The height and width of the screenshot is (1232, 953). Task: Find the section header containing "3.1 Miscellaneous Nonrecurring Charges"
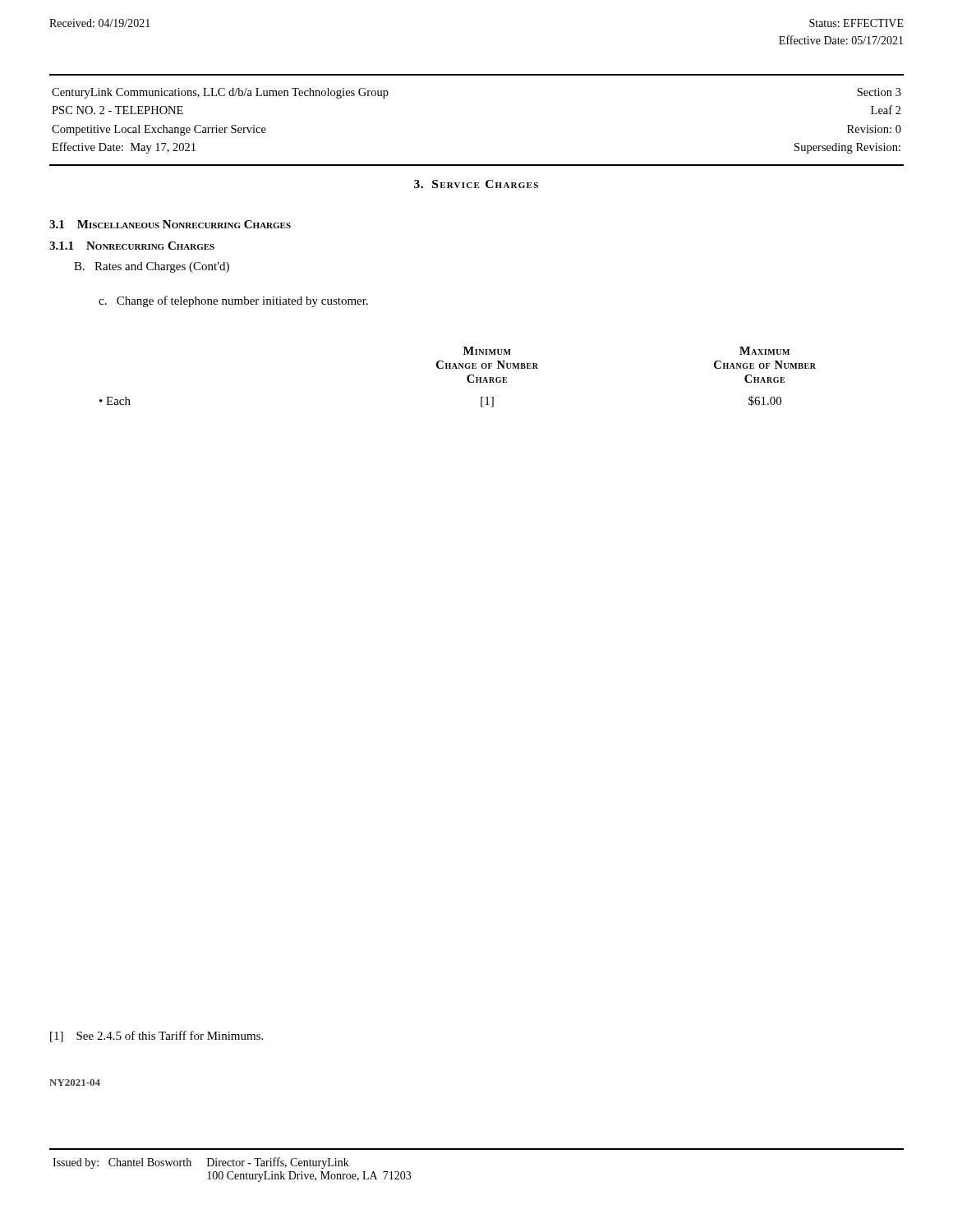170,224
